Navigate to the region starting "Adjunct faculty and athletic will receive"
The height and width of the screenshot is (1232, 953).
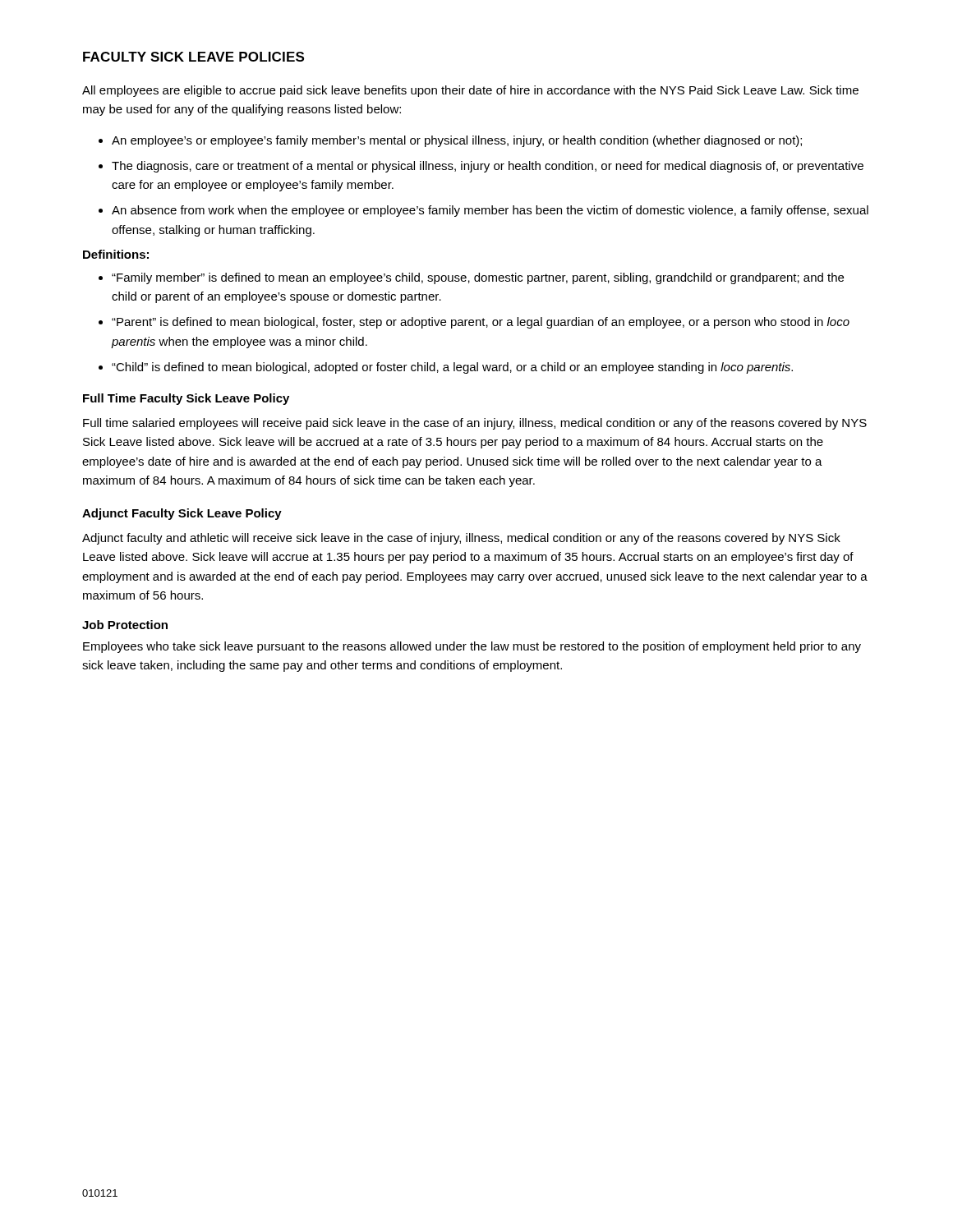pos(475,566)
